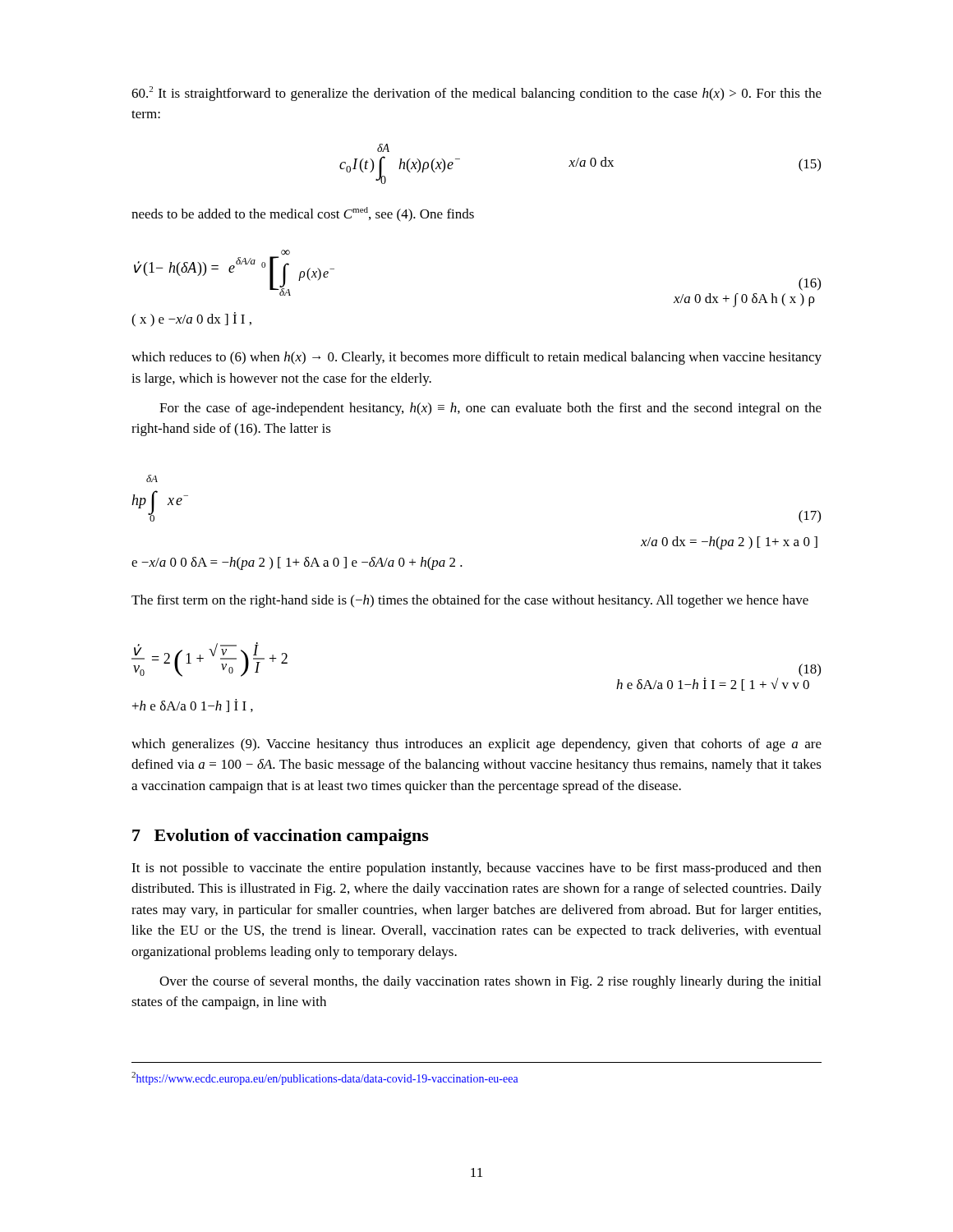Screen dimensions: 1232x953
Task: Find the text starting "2 It is straightforward"
Action: (476, 103)
